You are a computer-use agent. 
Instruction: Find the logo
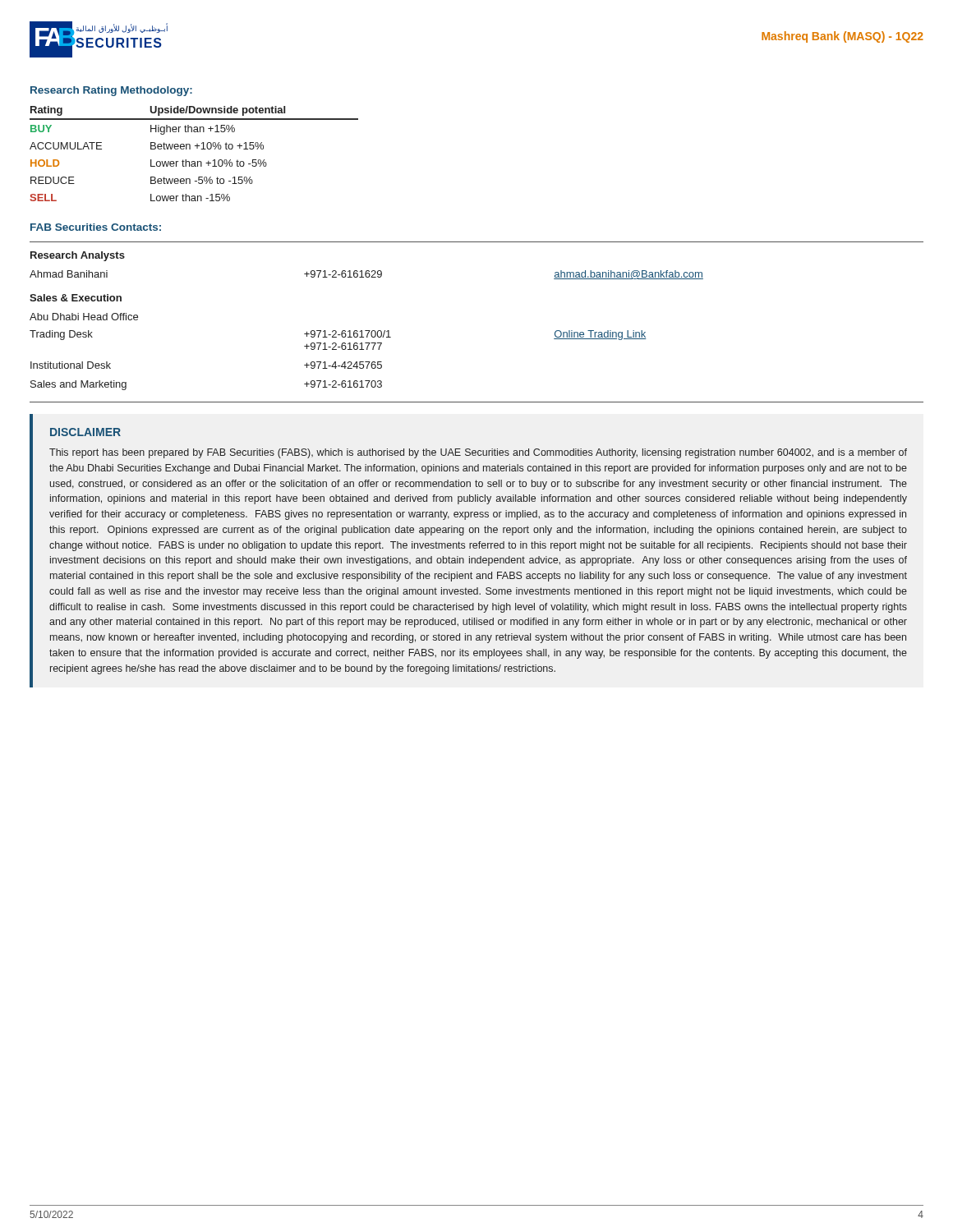pos(112,39)
